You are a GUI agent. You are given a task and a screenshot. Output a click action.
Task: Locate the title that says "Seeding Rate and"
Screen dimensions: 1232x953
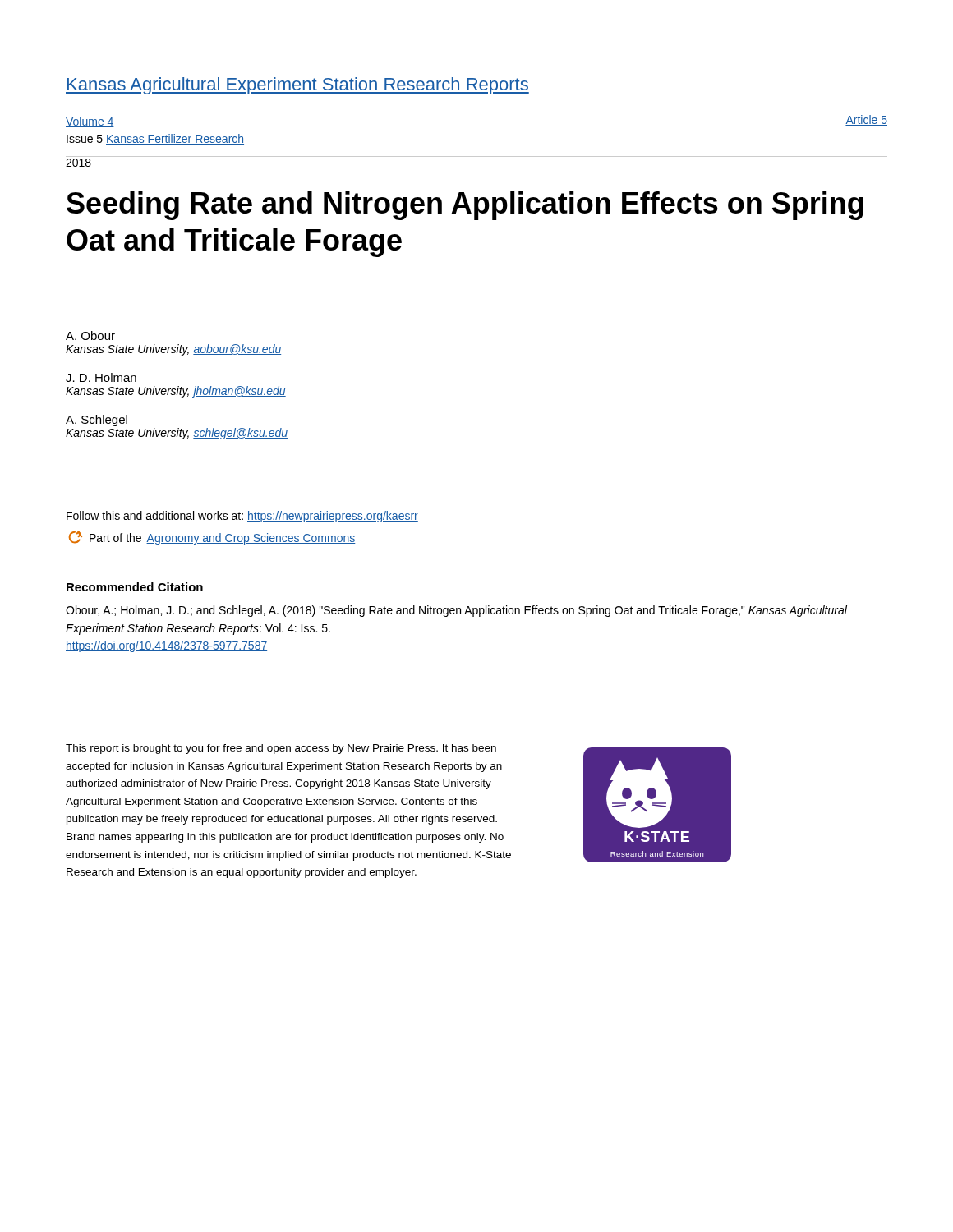pyautogui.click(x=465, y=222)
